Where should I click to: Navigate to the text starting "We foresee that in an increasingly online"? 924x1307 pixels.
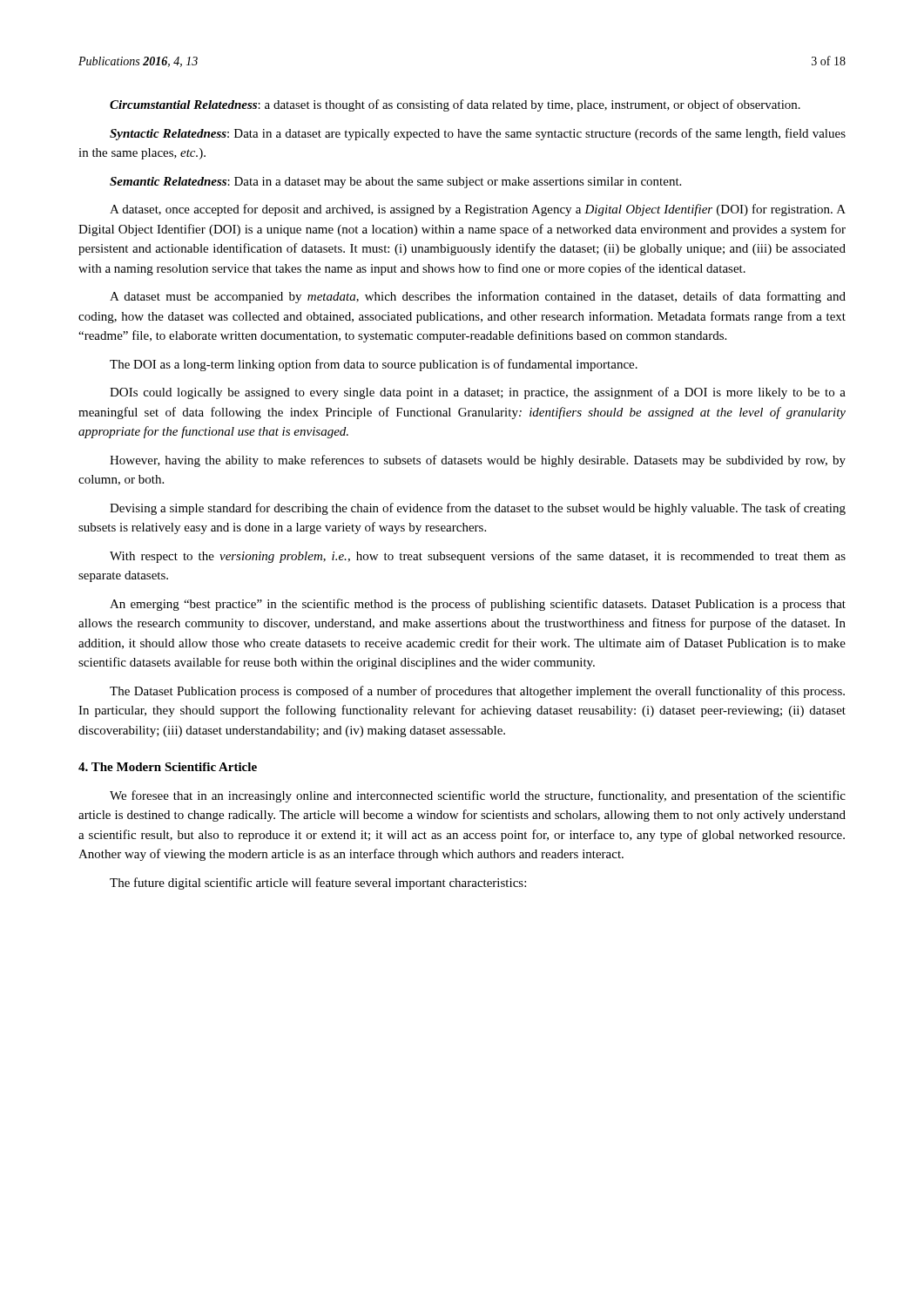(x=462, y=825)
